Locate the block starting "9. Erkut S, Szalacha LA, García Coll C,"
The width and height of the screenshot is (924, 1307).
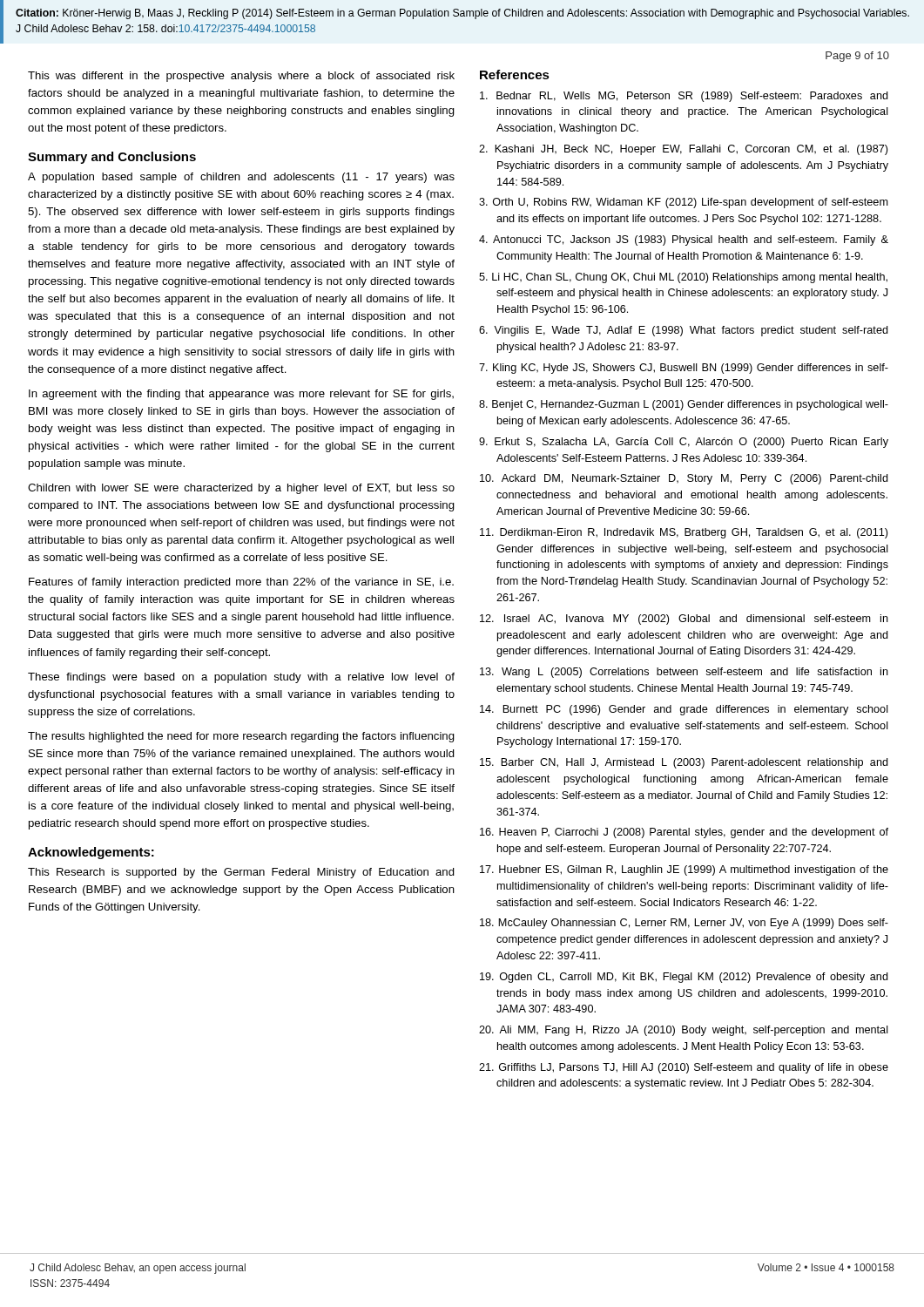click(x=684, y=450)
